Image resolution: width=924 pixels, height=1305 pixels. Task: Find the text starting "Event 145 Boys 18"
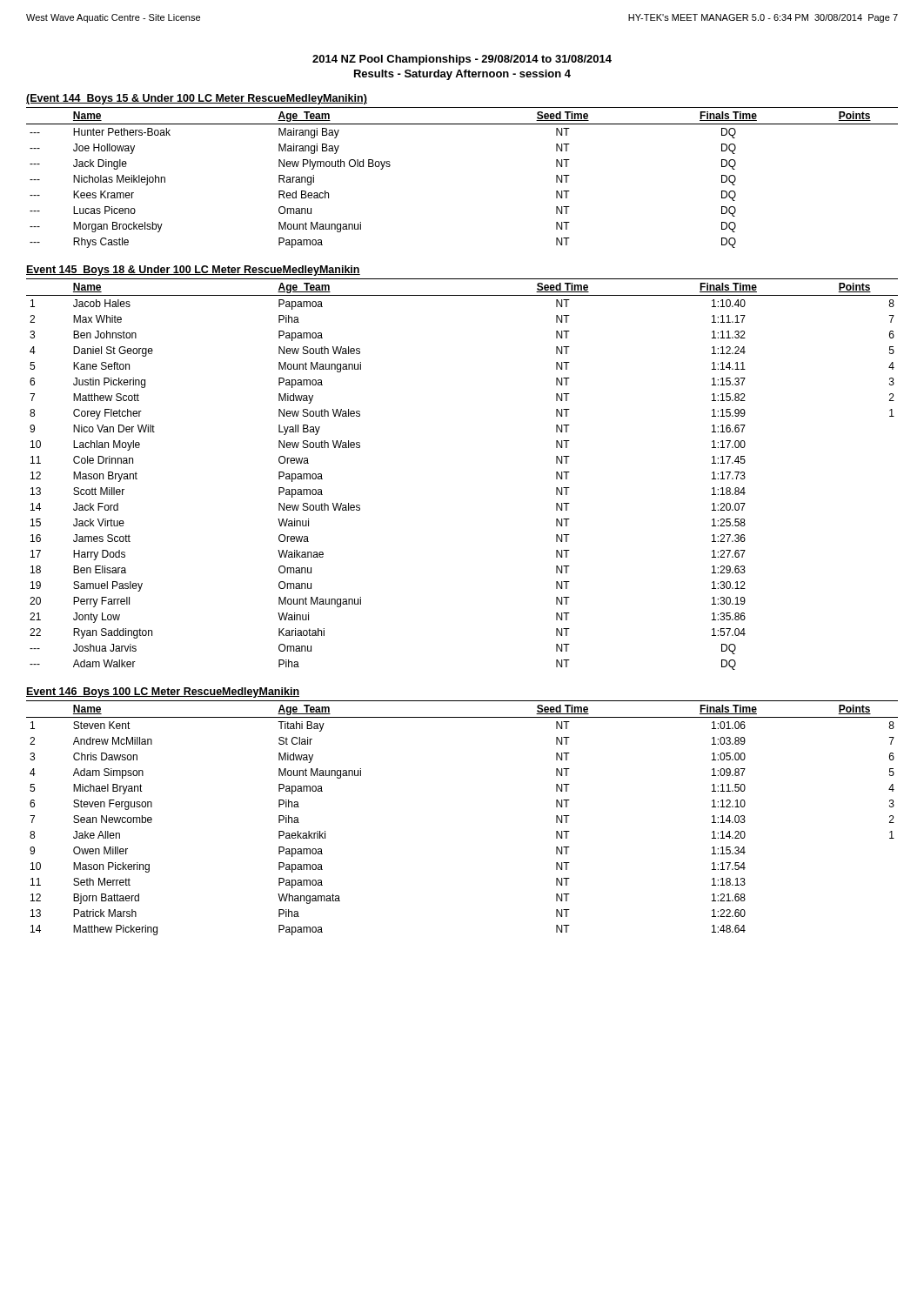coord(193,270)
